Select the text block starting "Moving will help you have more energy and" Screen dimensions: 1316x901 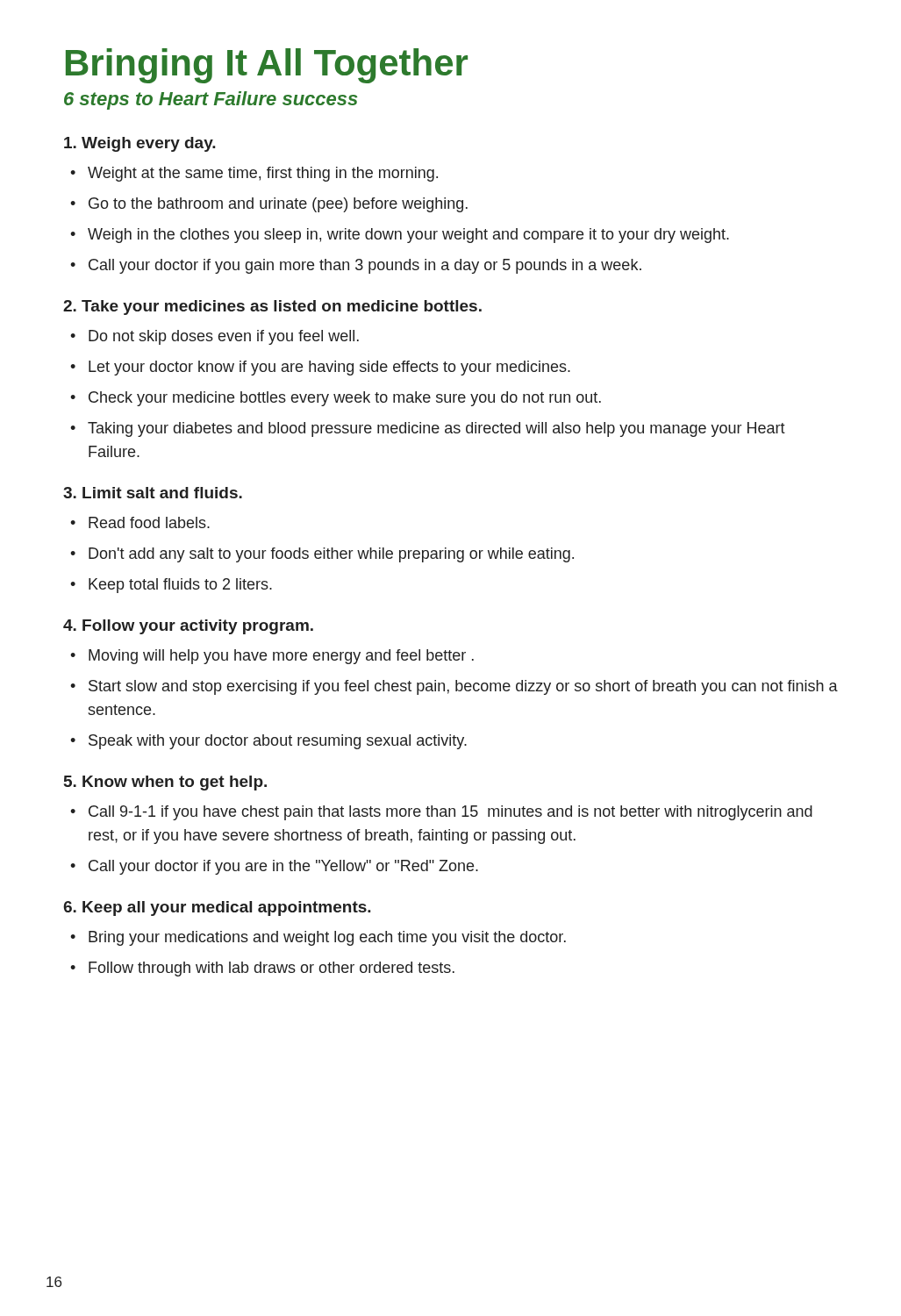[281, 656]
